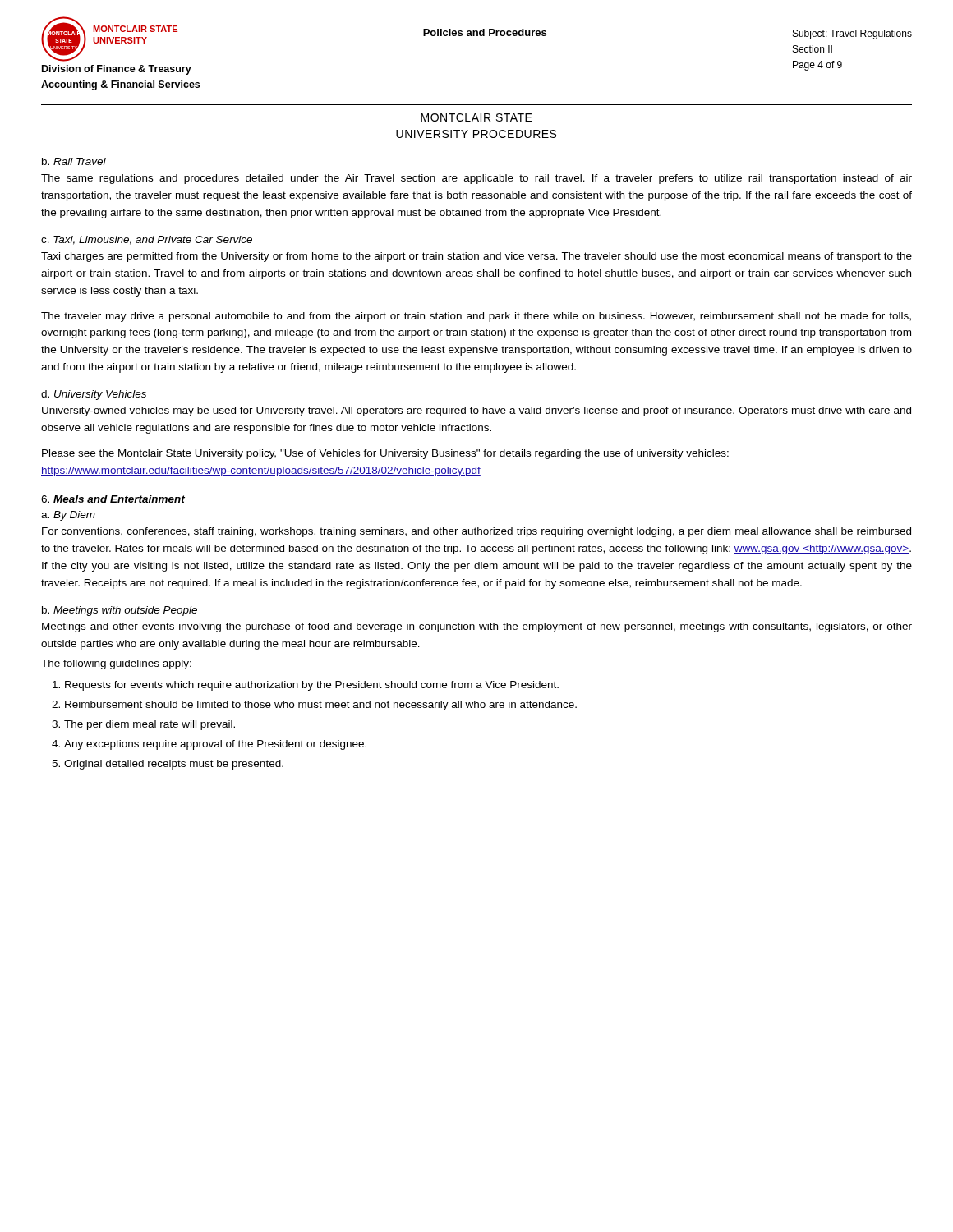Navigate to the passage starting "6. Meals and Entertainment"
The image size is (953, 1232).
pos(113,499)
